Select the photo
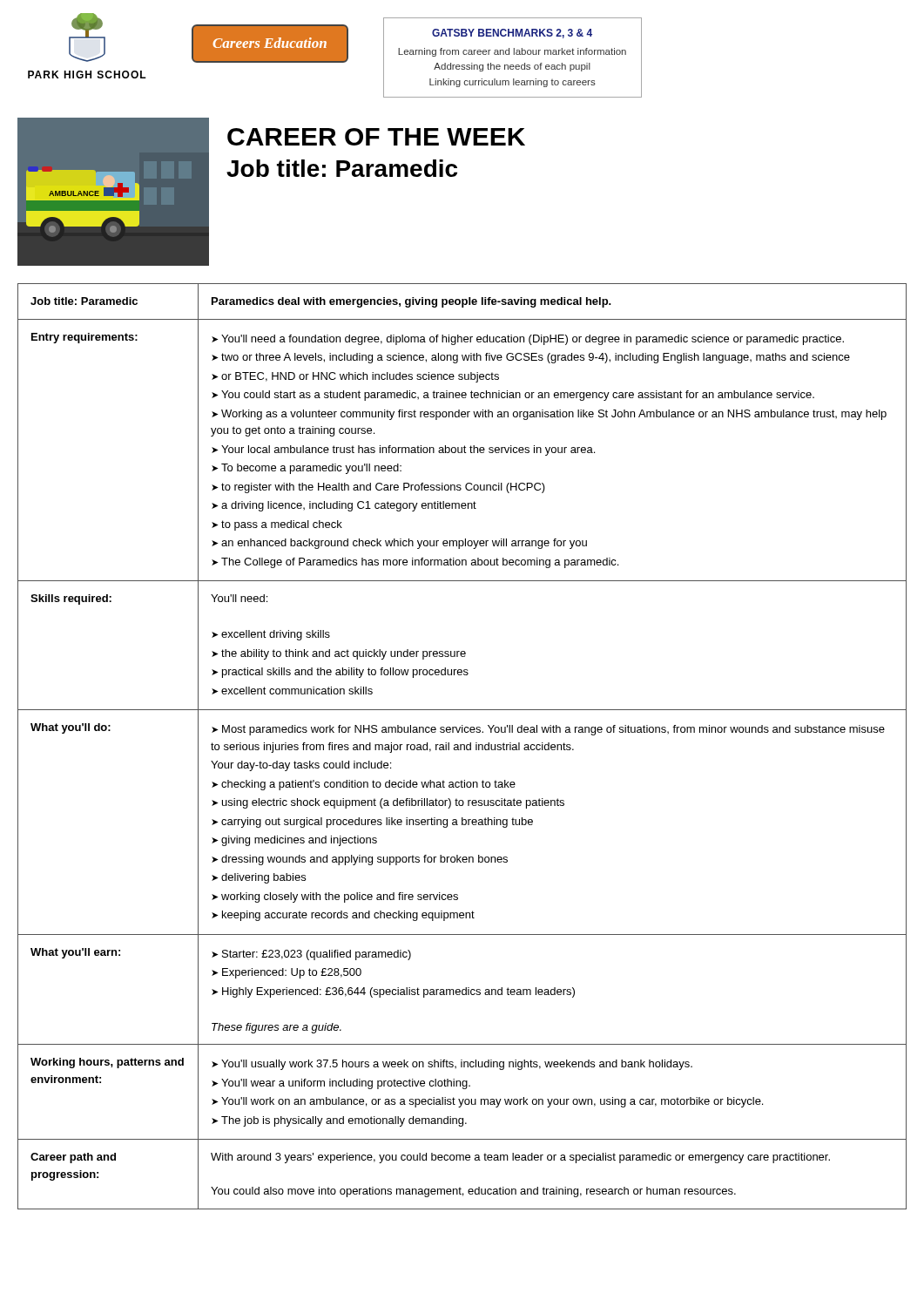This screenshot has width=924, height=1307. click(113, 192)
